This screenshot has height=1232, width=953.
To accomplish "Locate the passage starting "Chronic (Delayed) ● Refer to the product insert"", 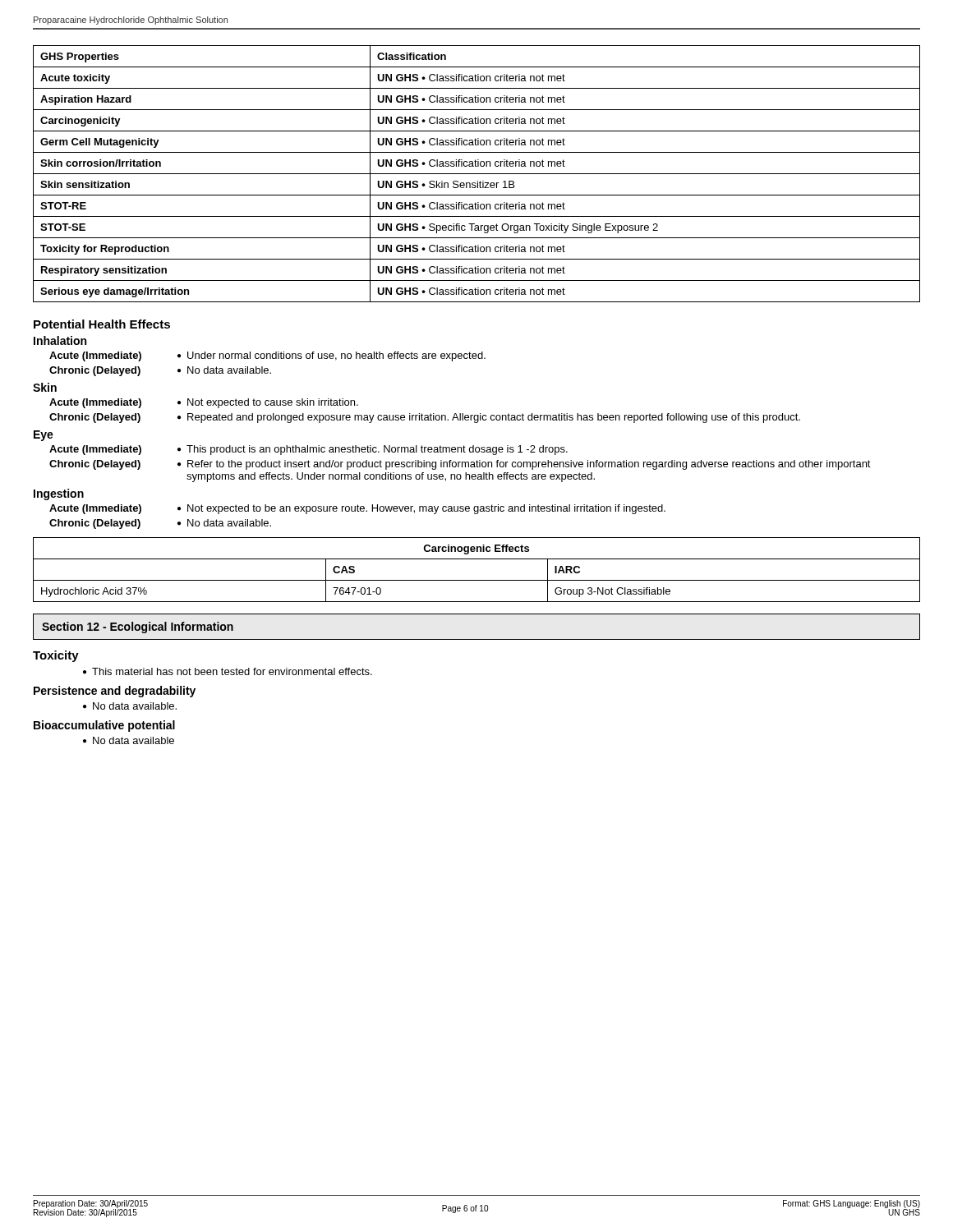I will [485, 470].
